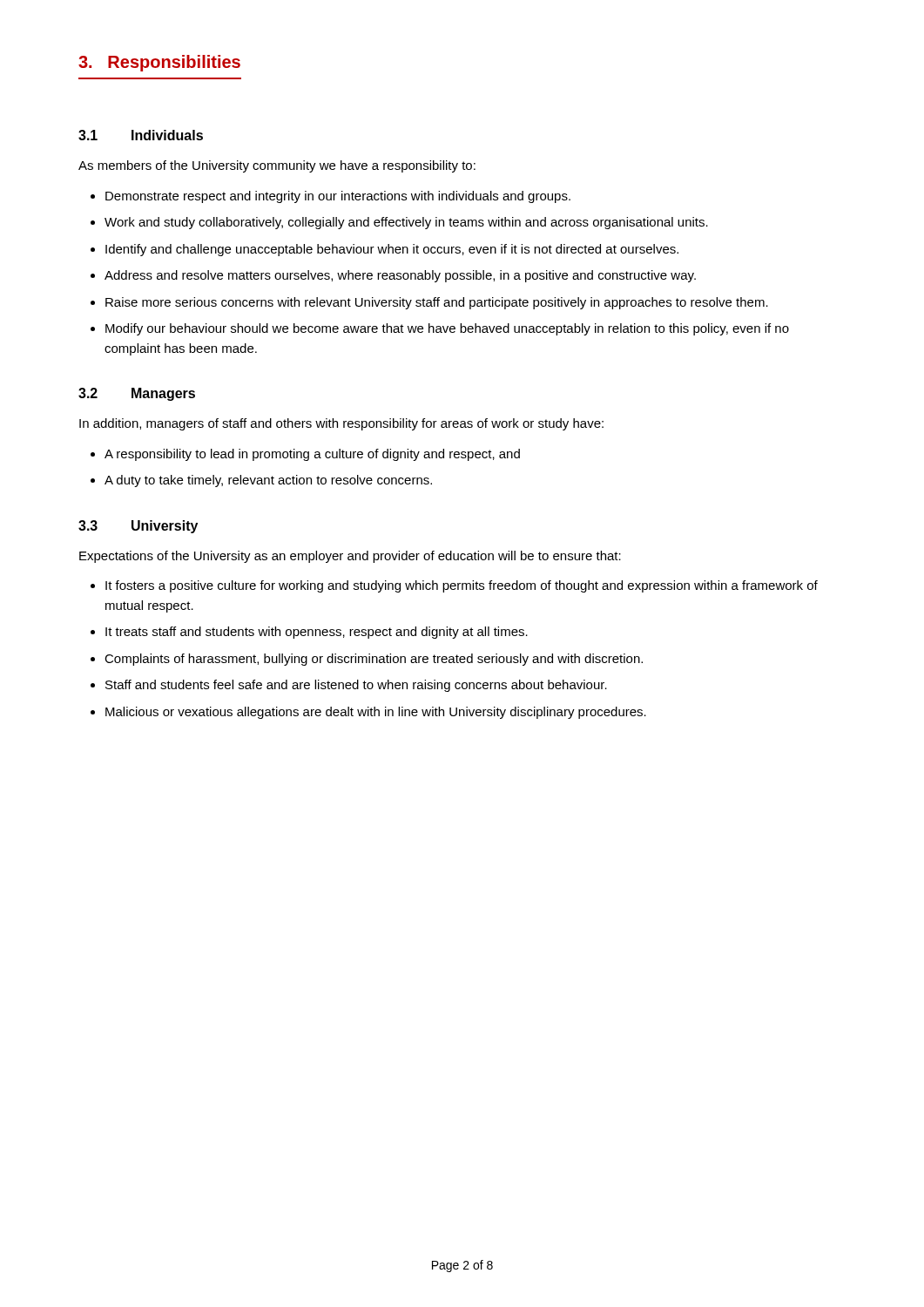This screenshot has height=1307, width=924.
Task: Click on the text block that reads "Expectations of the University as an employer"
Action: pos(350,555)
